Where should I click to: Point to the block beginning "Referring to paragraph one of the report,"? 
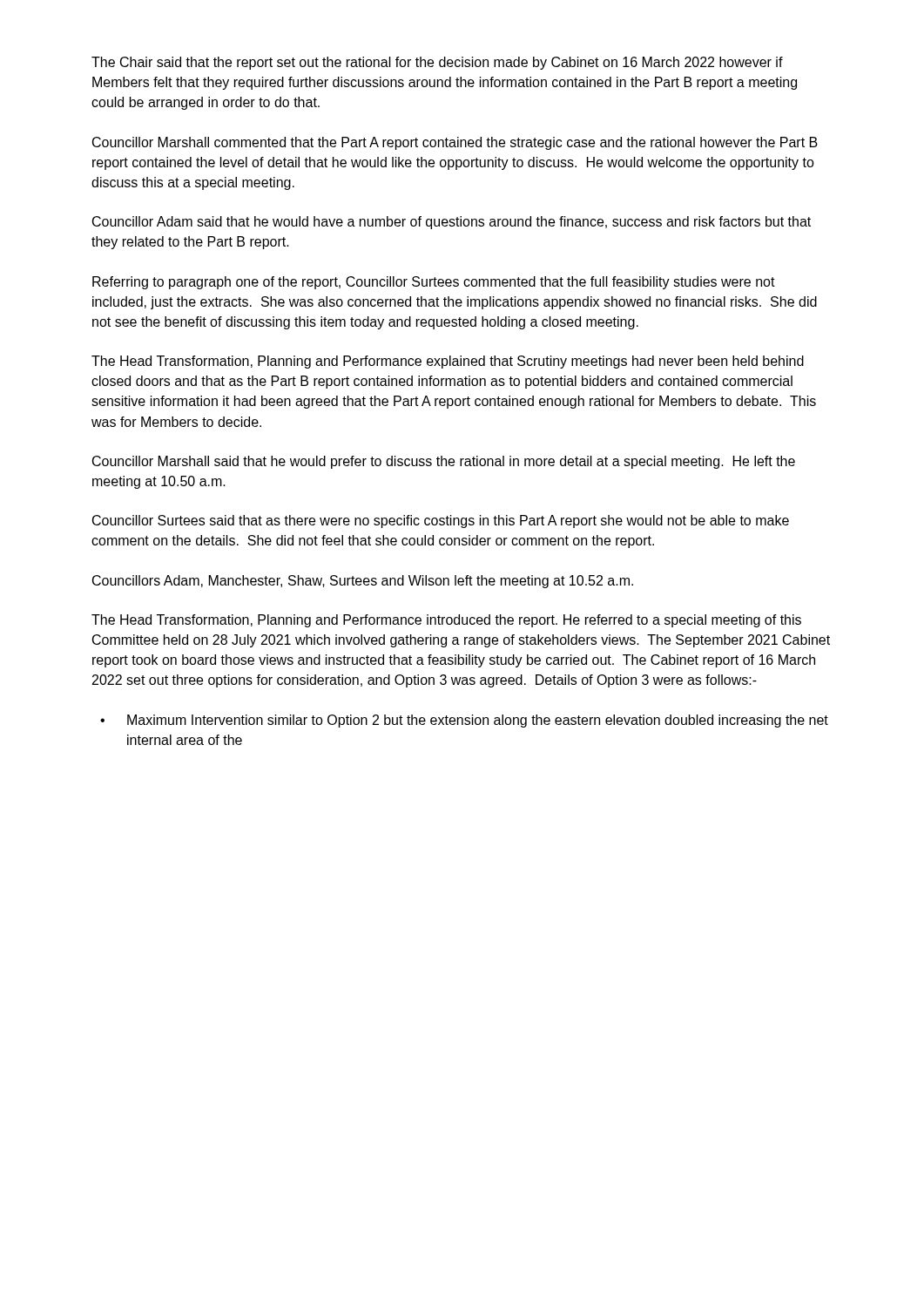454,302
